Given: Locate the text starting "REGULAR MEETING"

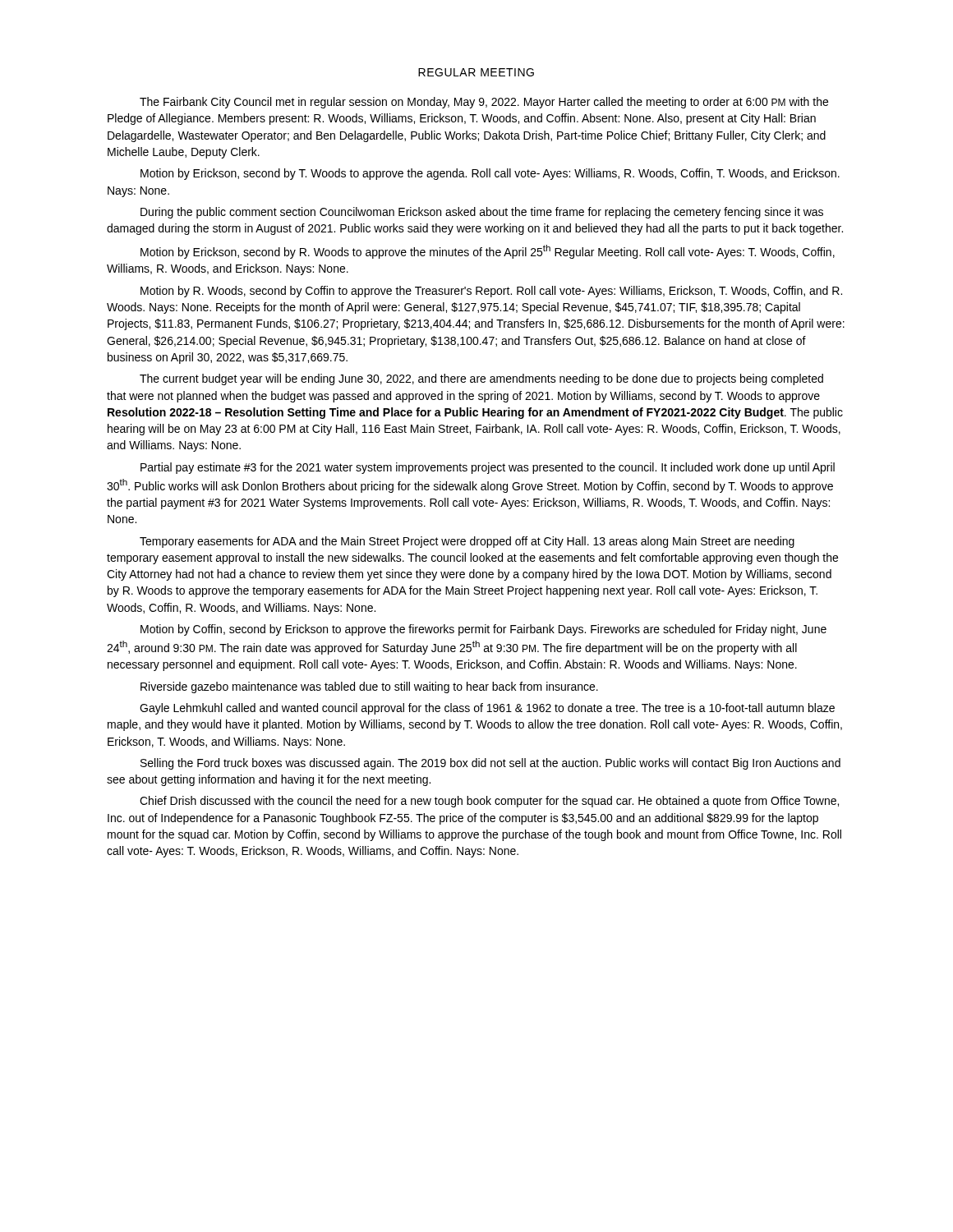Looking at the screenshot, I should 476,72.
